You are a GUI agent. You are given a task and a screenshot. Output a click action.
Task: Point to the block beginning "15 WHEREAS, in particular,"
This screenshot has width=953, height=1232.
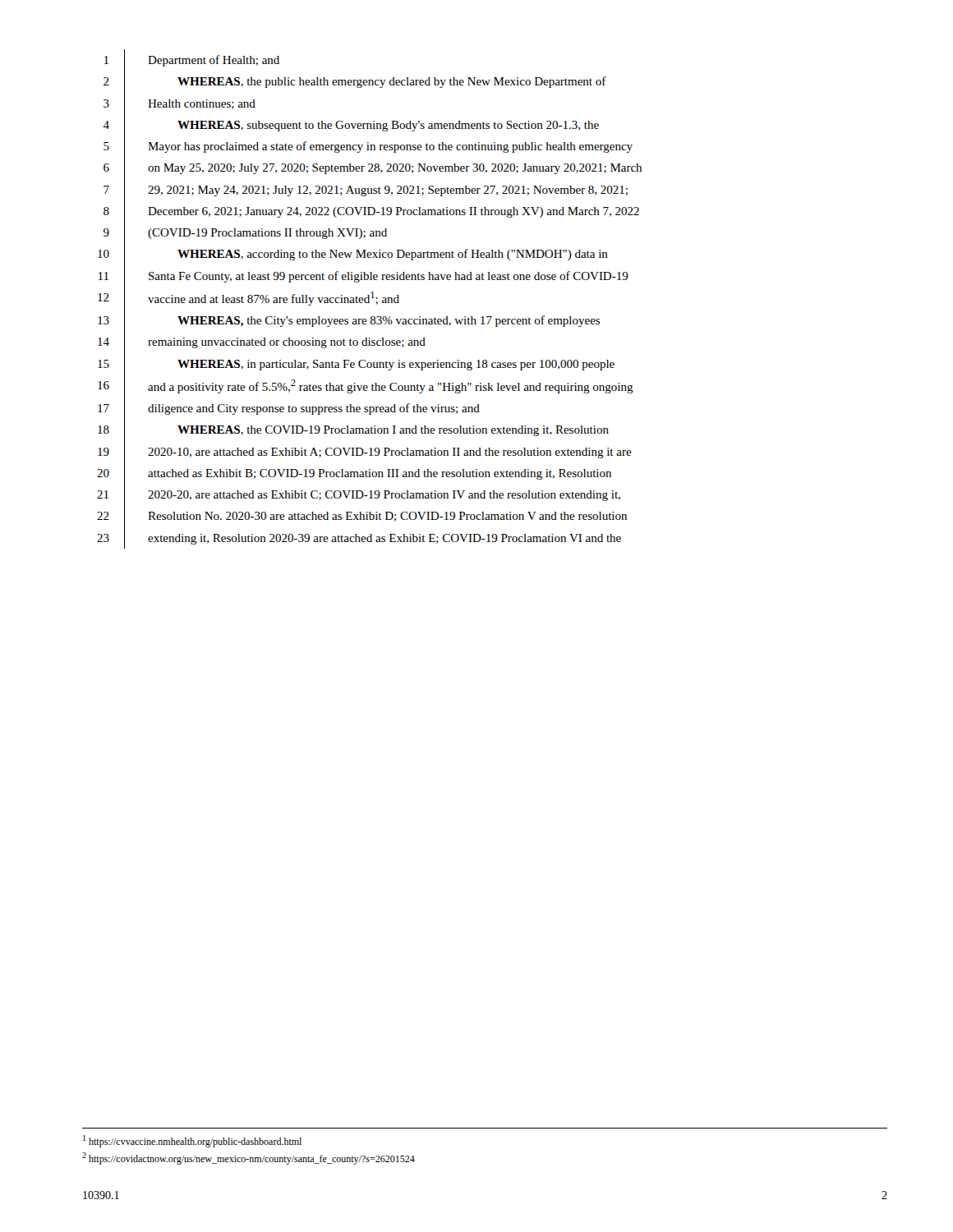click(x=485, y=364)
